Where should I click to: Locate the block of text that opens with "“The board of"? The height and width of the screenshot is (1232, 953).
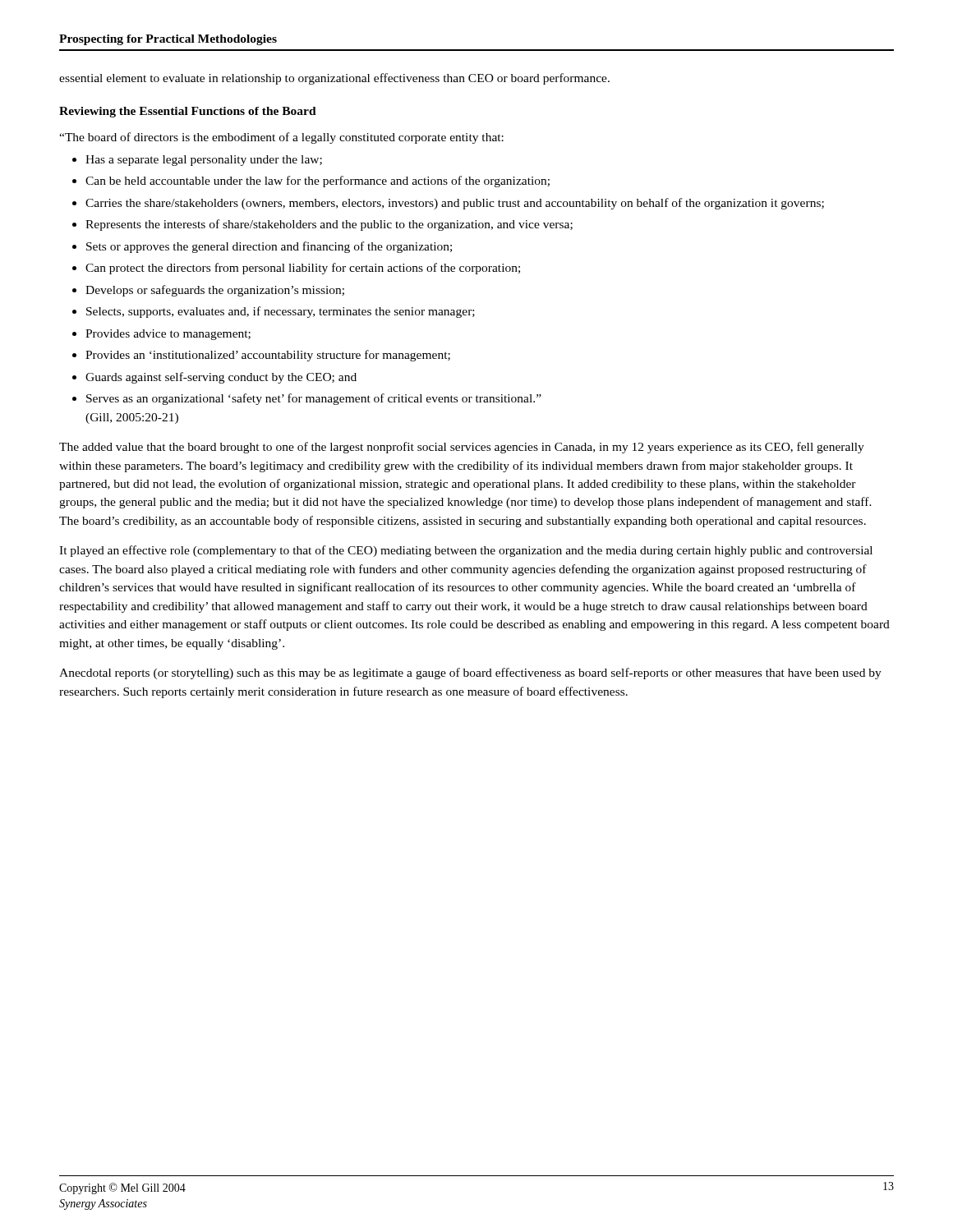click(x=282, y=137)
